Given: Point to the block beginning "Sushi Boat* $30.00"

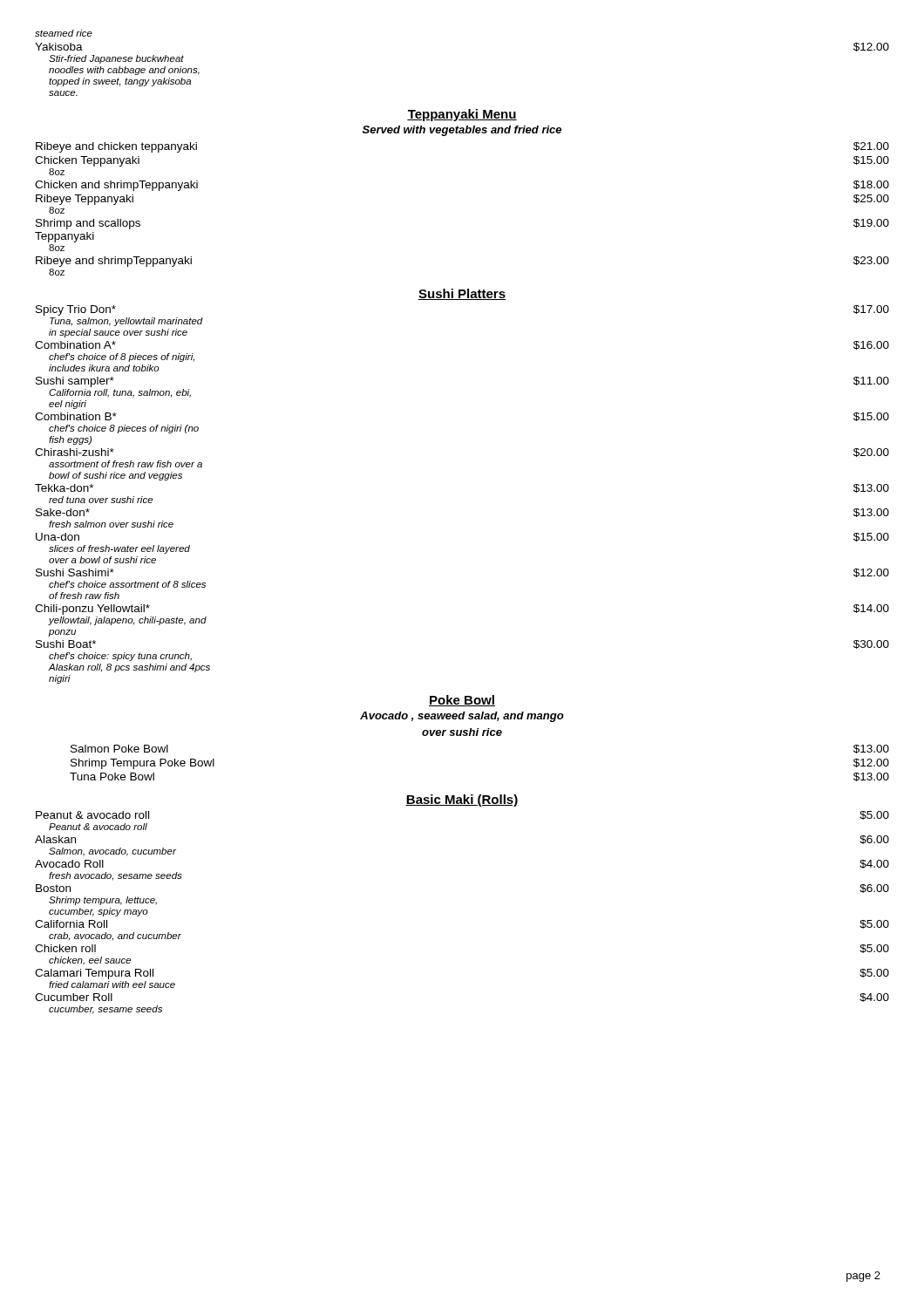Looking at the screenshot, I should tap(62, 644).
